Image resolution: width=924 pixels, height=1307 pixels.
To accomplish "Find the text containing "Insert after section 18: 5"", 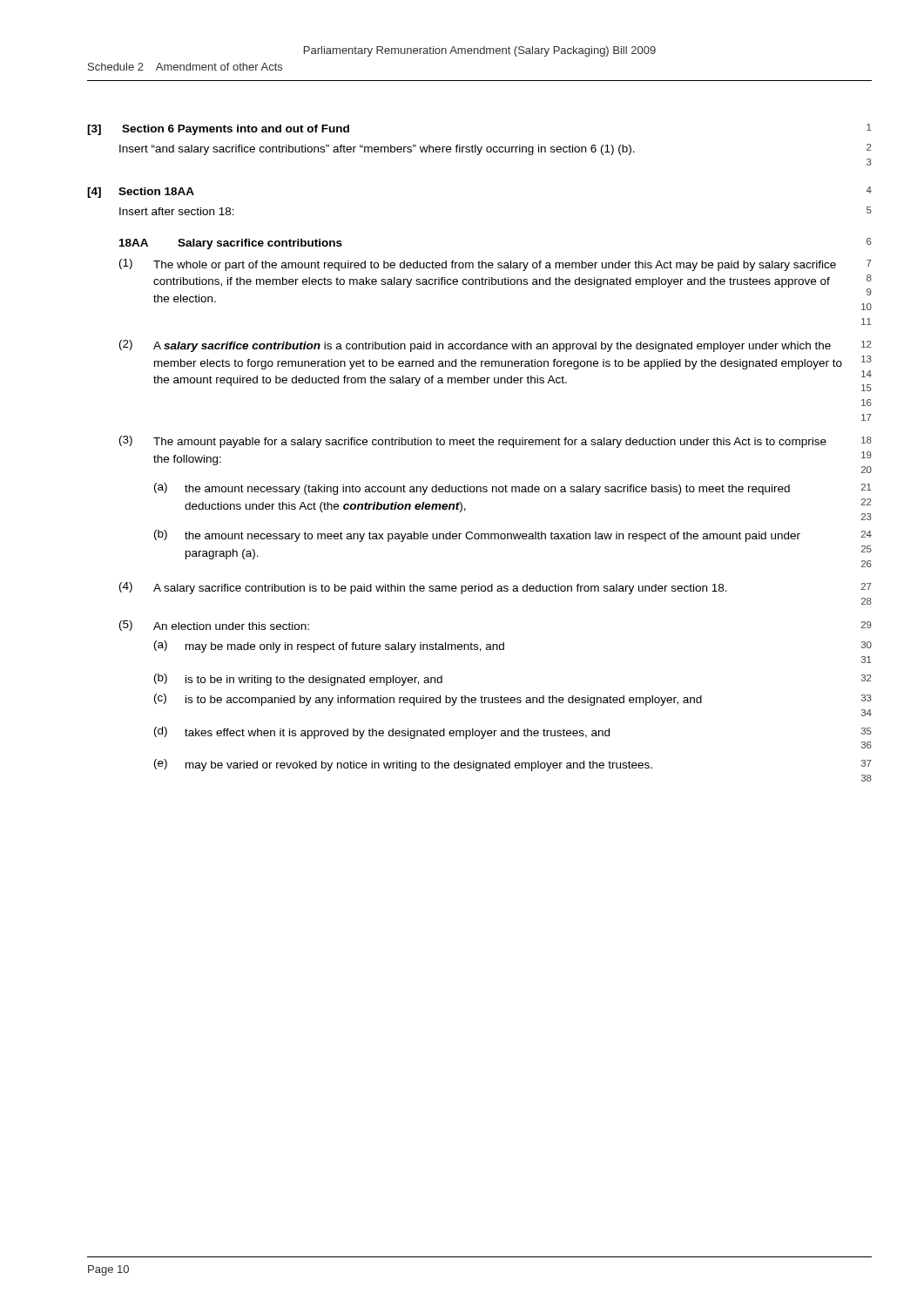I will coord(173,210).
